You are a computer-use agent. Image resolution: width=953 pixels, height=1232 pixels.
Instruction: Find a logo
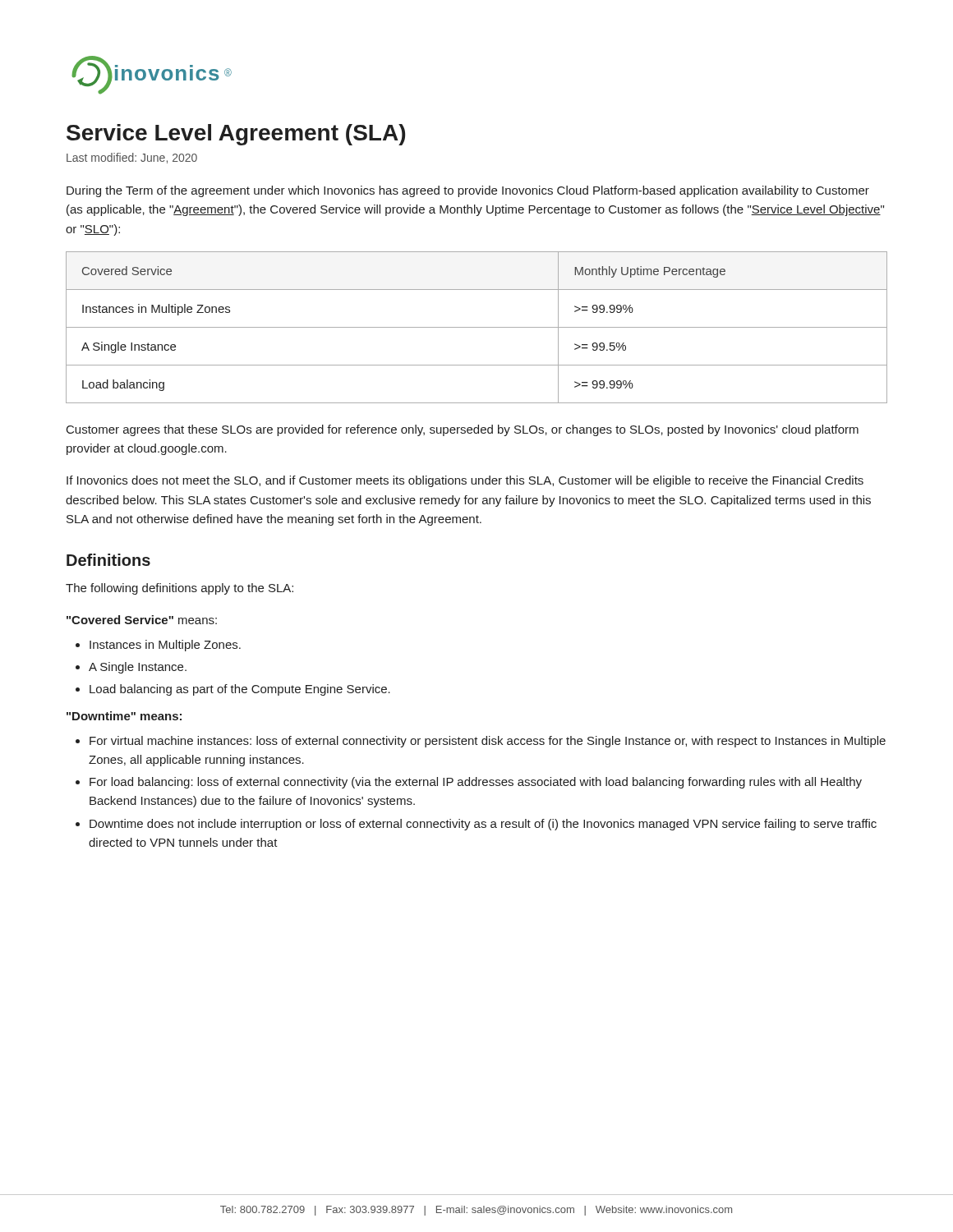[476, 75]
